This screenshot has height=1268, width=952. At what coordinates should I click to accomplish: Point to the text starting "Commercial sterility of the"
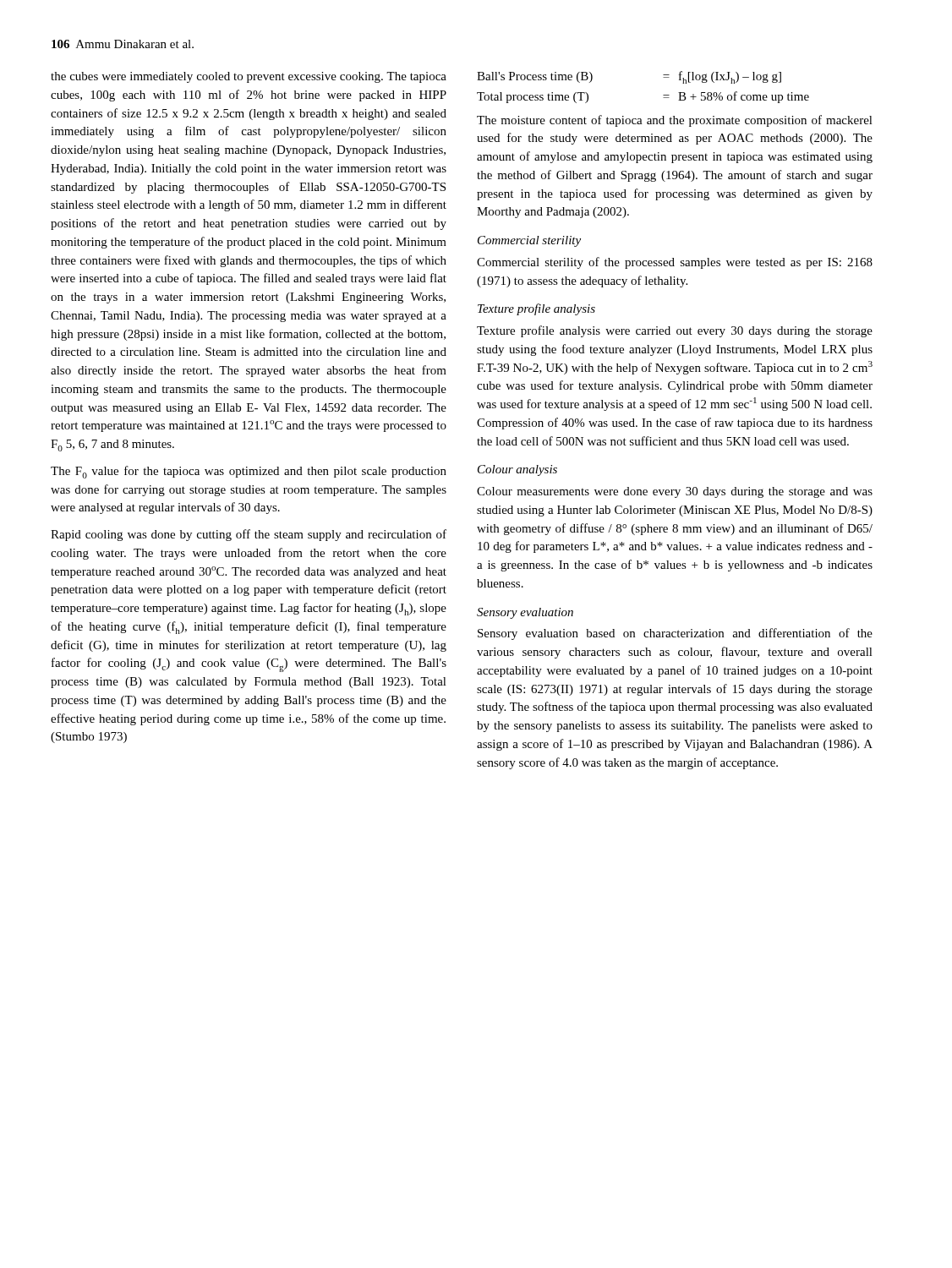tap(675, 272)
